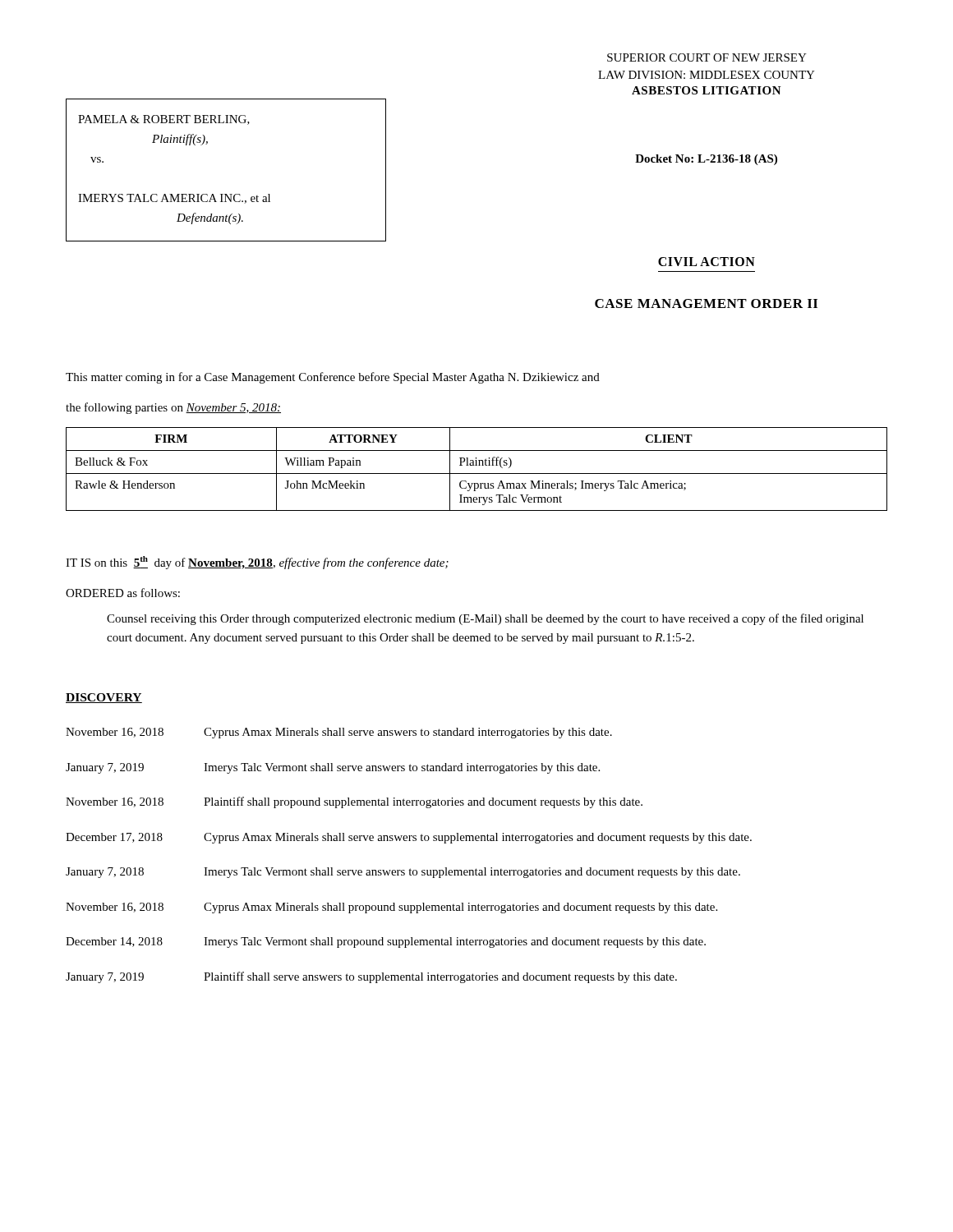
Task: Click on the text block containing "the following parties on"
Action: [x=173, y=407]
